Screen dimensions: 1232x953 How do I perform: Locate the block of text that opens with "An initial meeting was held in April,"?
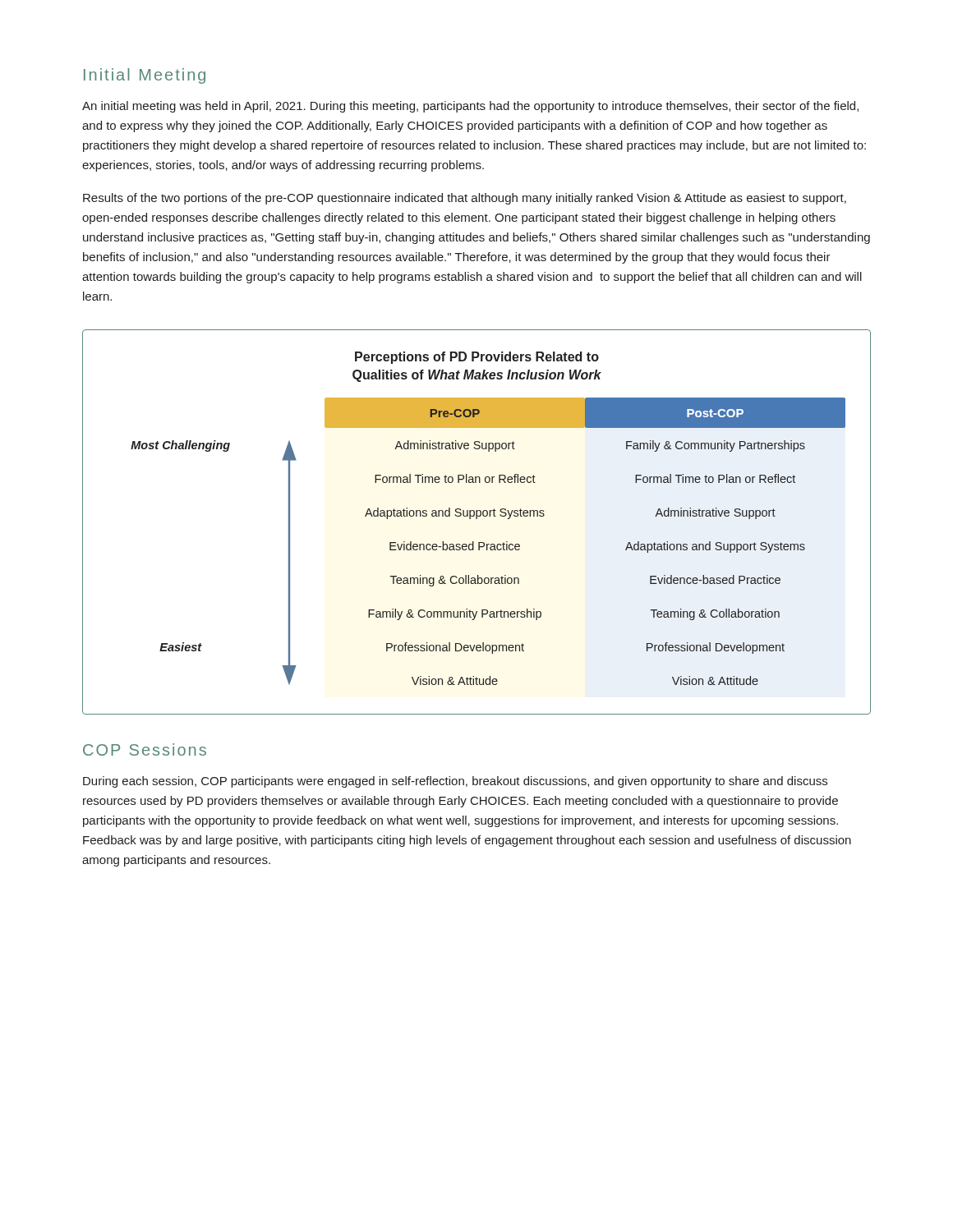(475, 135)
